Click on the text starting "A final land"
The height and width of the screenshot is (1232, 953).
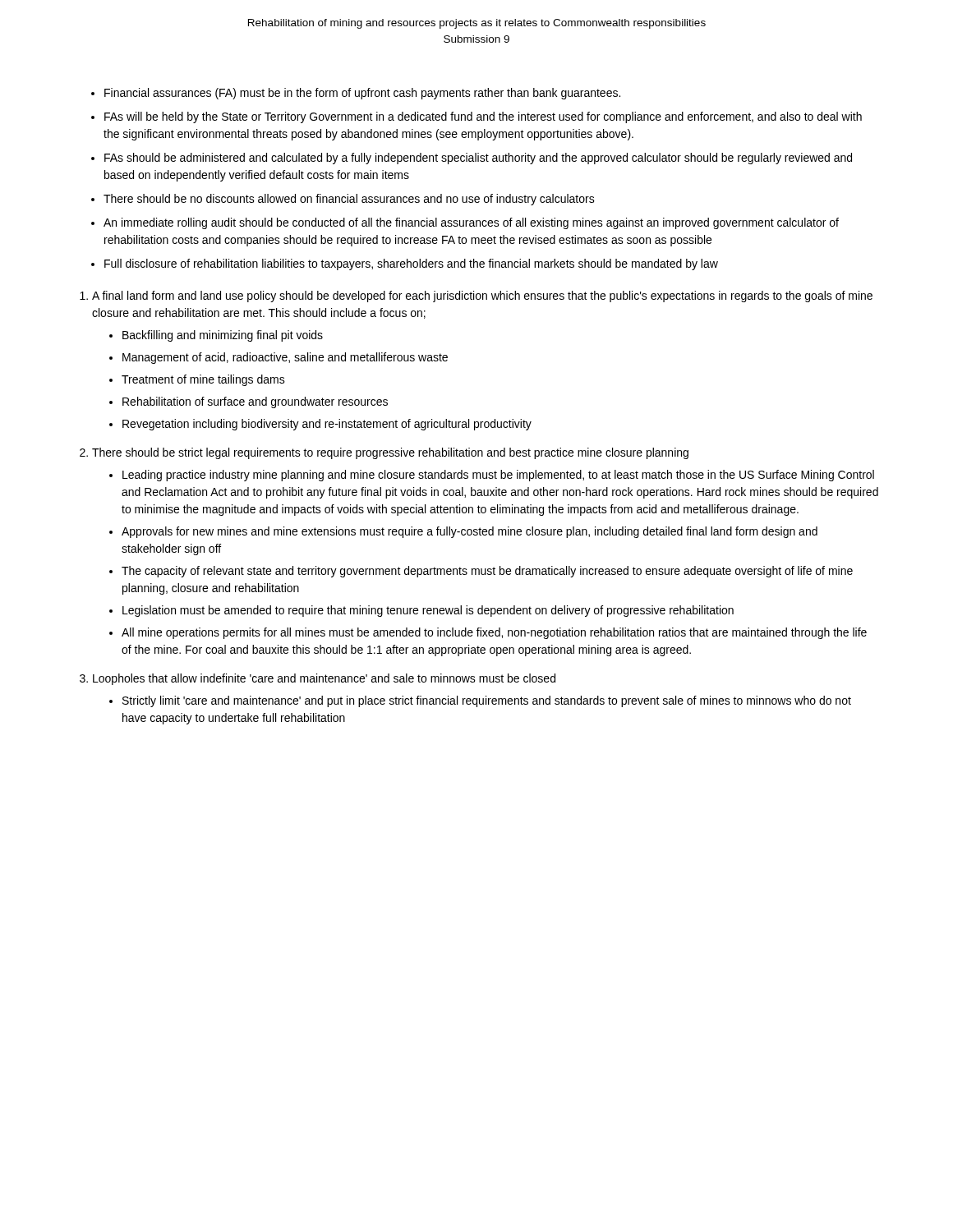(x=482, y=297)
